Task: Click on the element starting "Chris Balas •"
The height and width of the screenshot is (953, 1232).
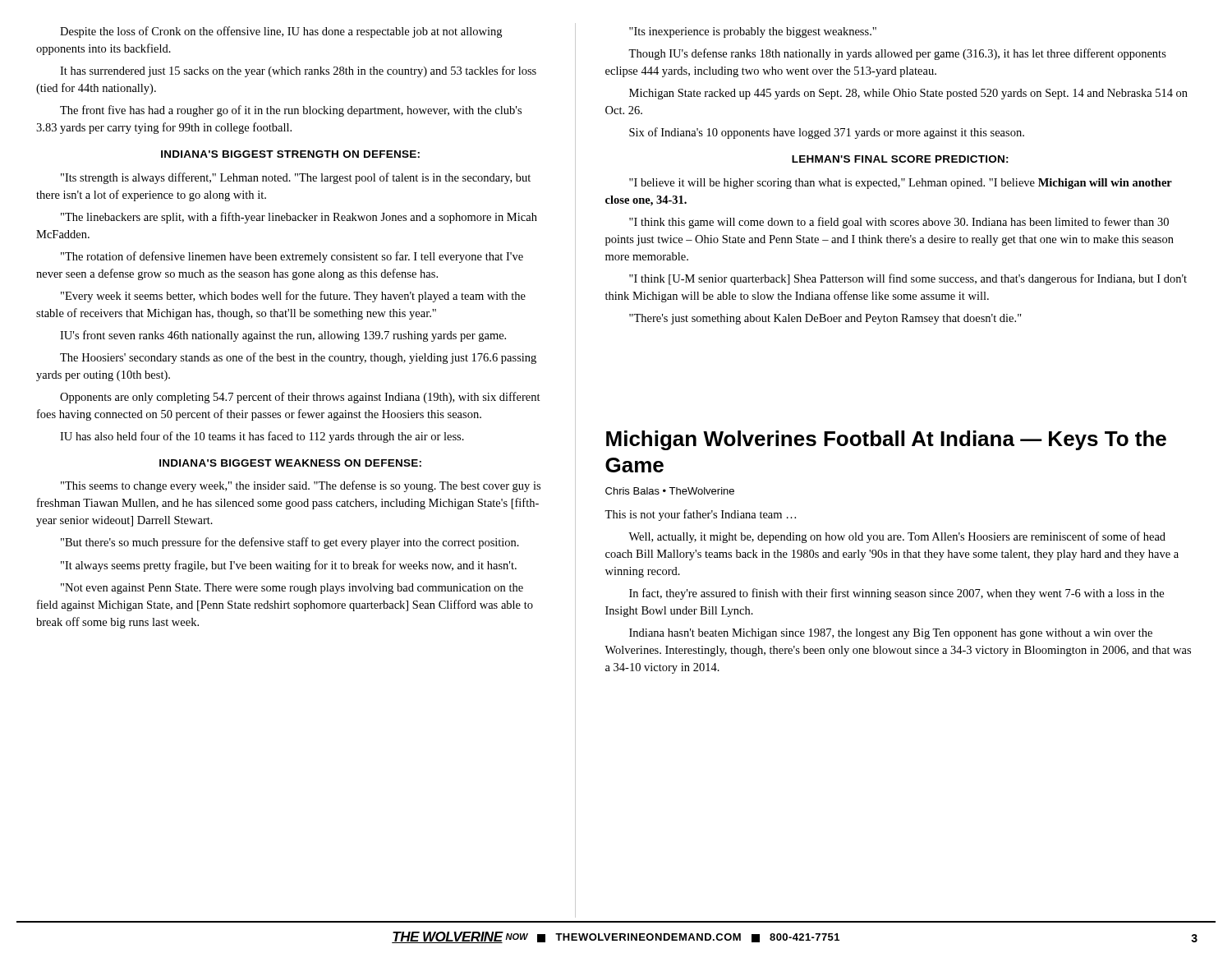Action: (670, 491)
